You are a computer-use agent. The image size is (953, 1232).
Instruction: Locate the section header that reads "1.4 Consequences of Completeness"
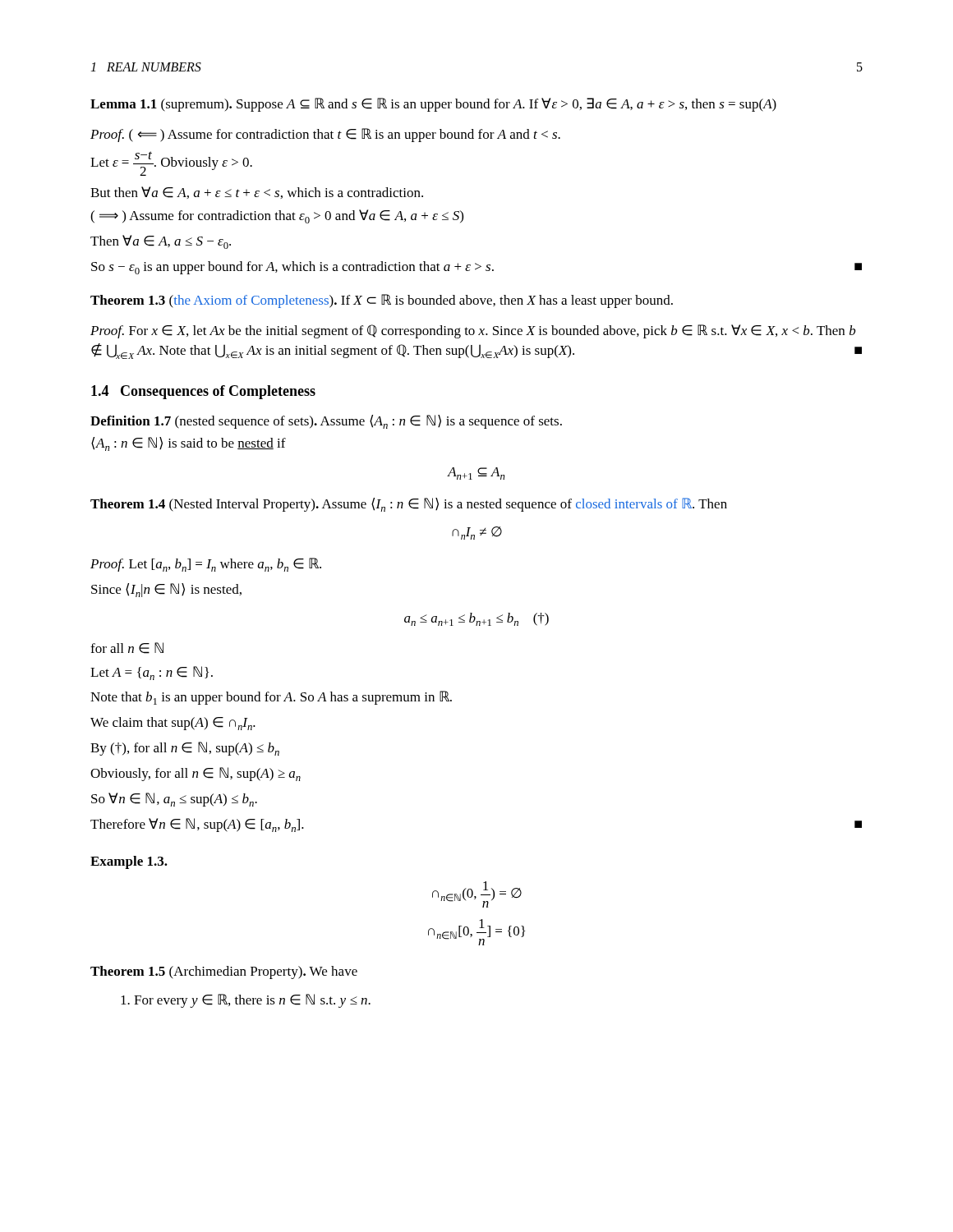[x=203, y=391]
